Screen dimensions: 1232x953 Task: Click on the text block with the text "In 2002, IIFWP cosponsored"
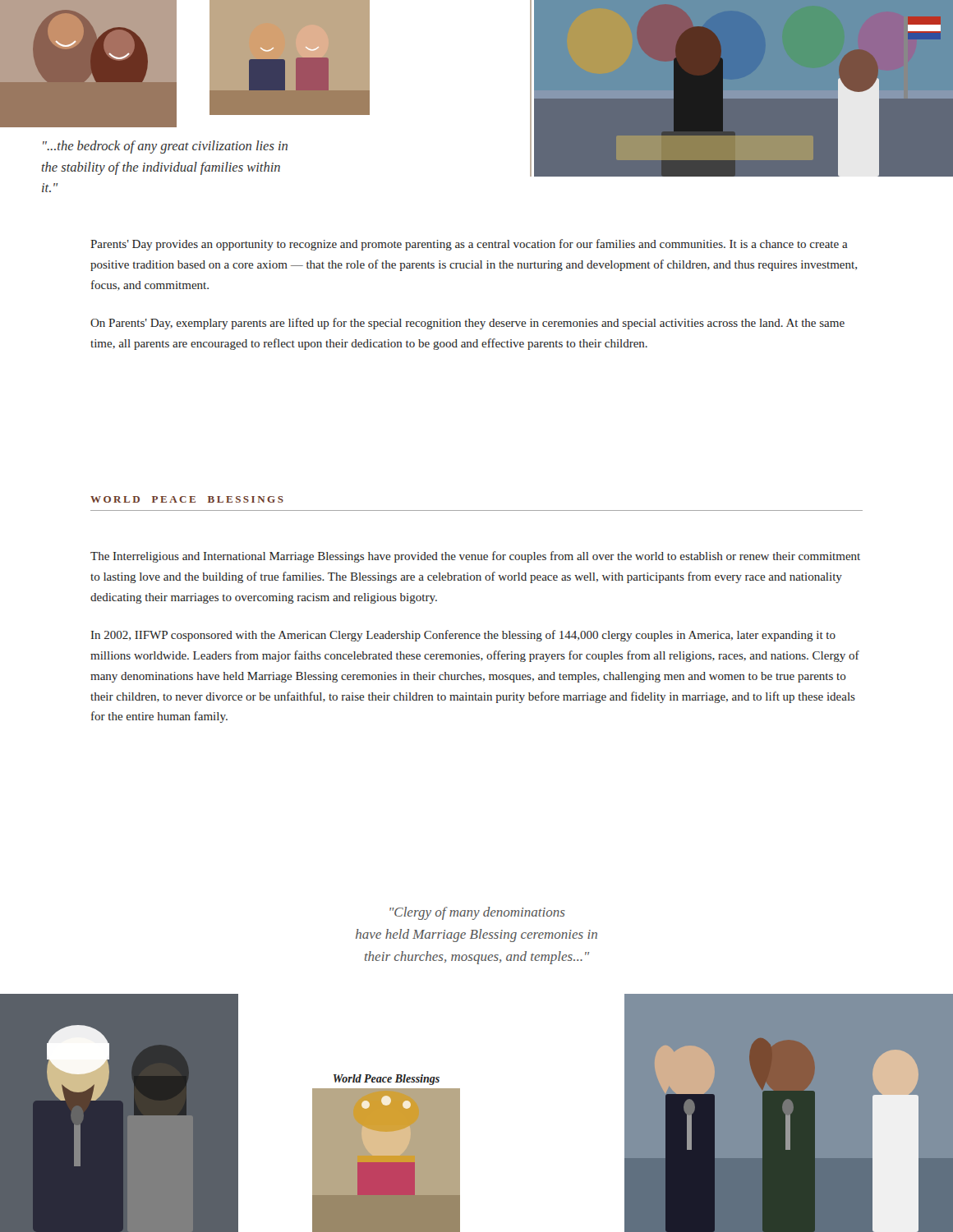(x=475, y=676)
